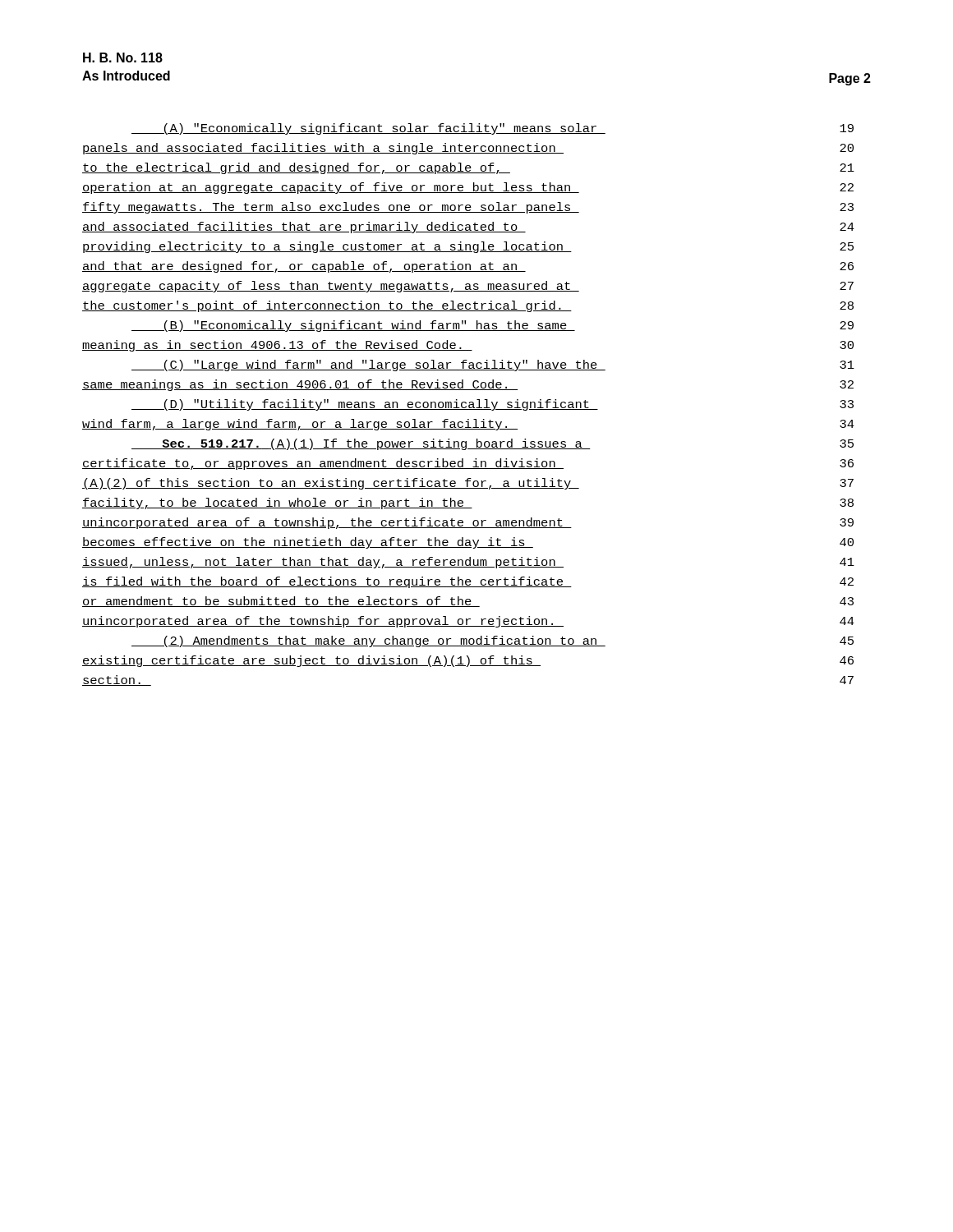Locate the block of text that opens with "(D) "Utility facility" means"
Screen dimensions: 1232x953
[476, 415]
